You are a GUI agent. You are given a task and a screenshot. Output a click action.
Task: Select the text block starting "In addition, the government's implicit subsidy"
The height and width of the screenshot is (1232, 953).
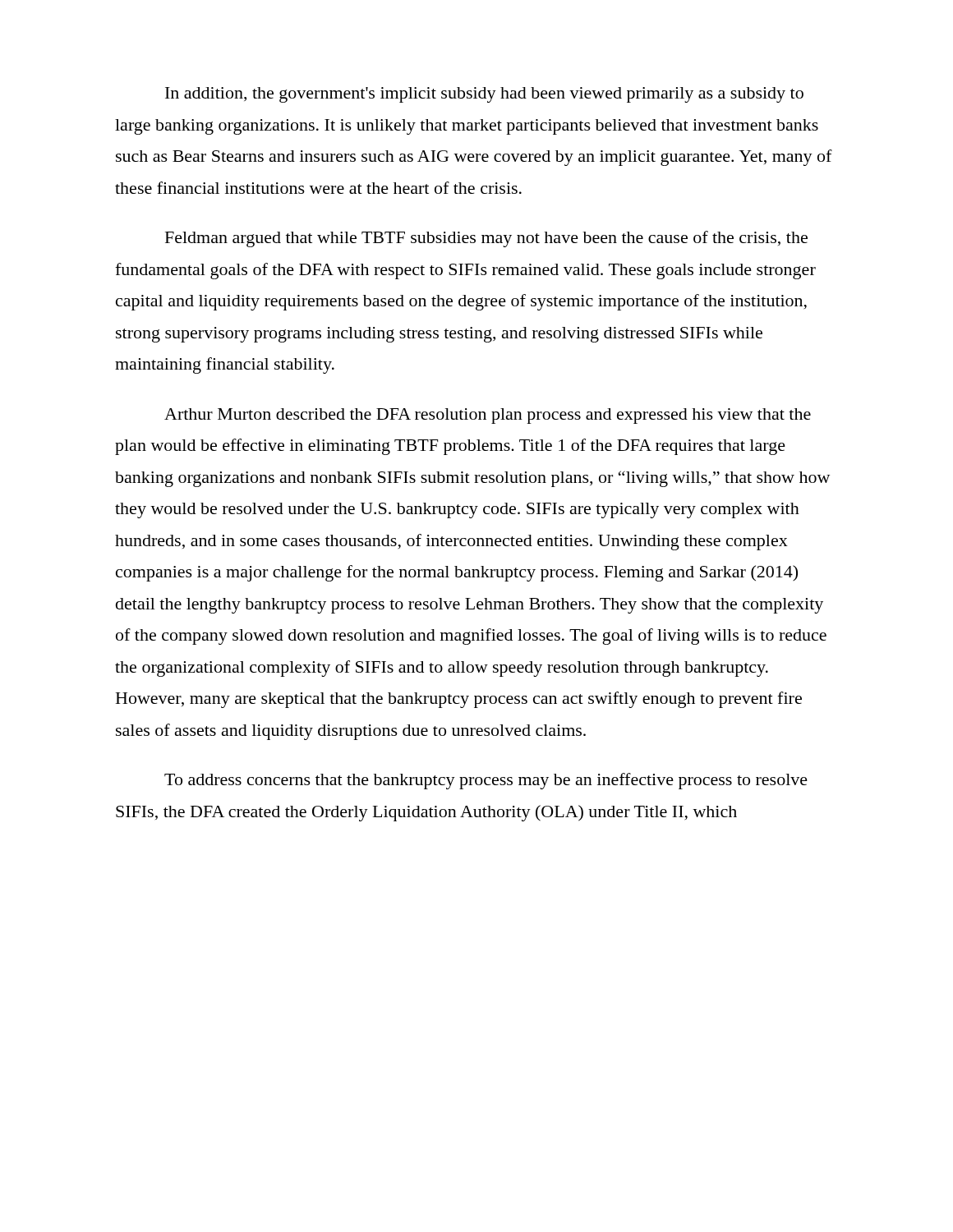(476, 452)
